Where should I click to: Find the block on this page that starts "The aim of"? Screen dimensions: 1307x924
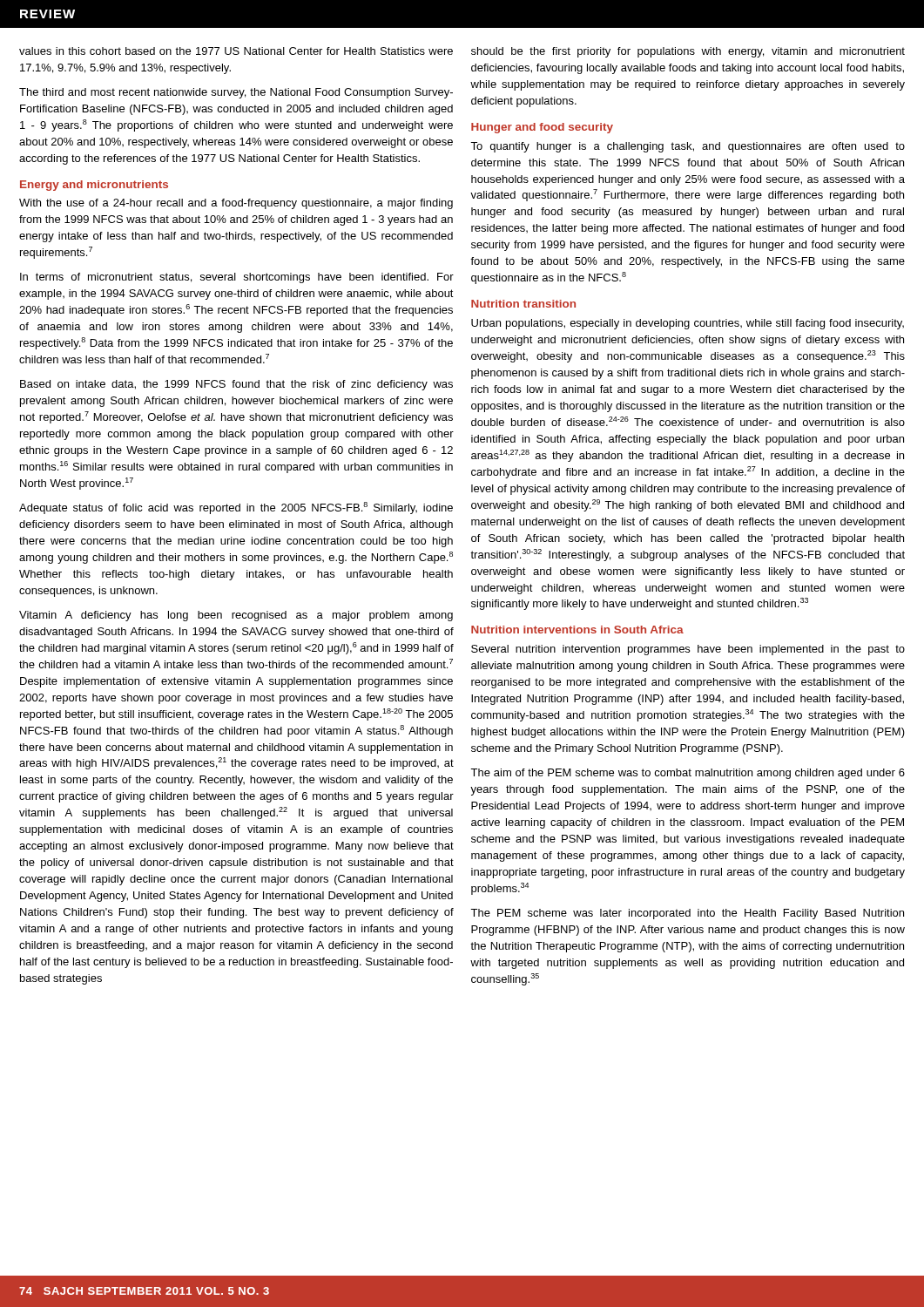[688, 831]
